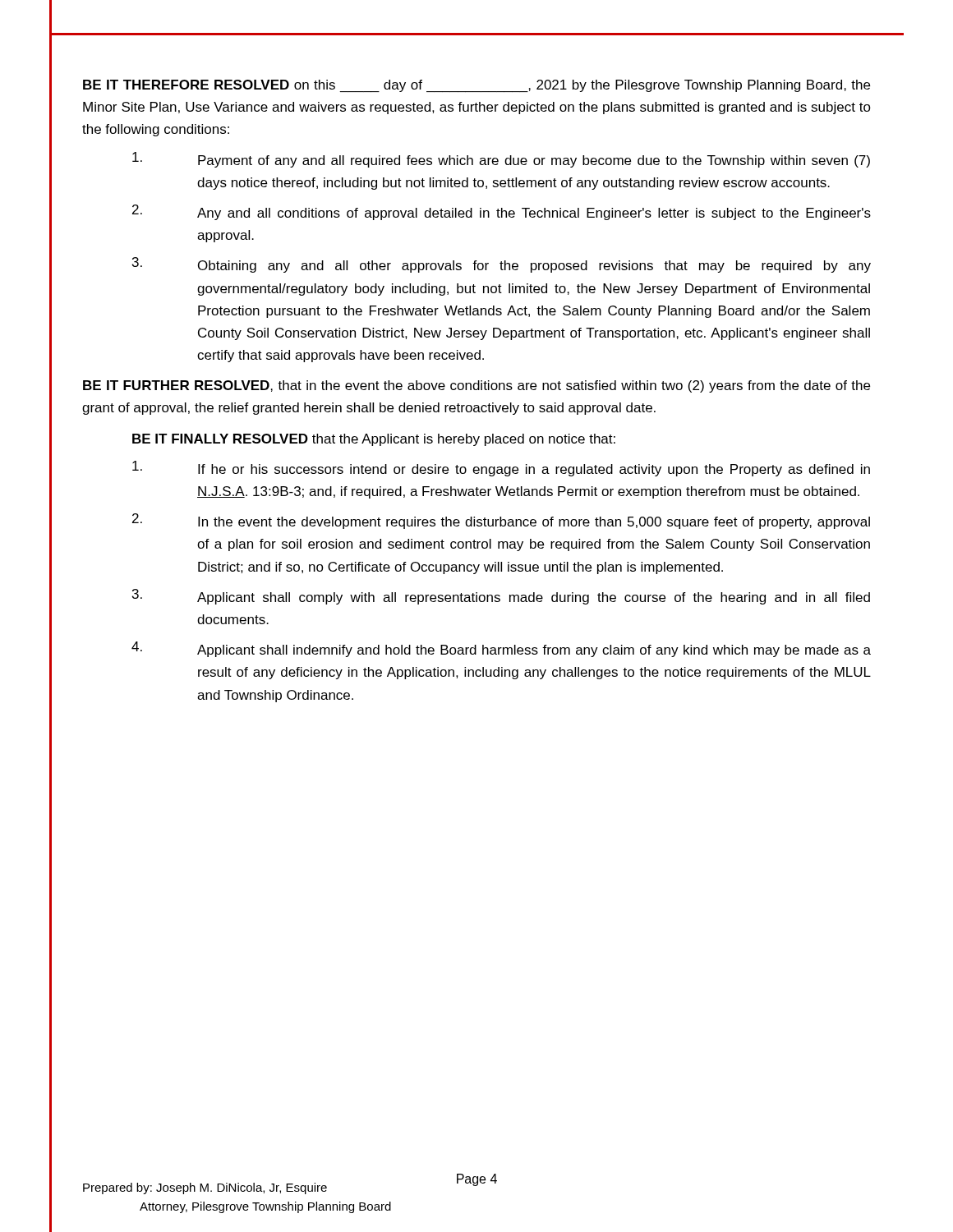Screen dimensions: 1232x953
Task: Navigate to the text starting "4. Applicant shall indemnify"
Action: (476, 673)
